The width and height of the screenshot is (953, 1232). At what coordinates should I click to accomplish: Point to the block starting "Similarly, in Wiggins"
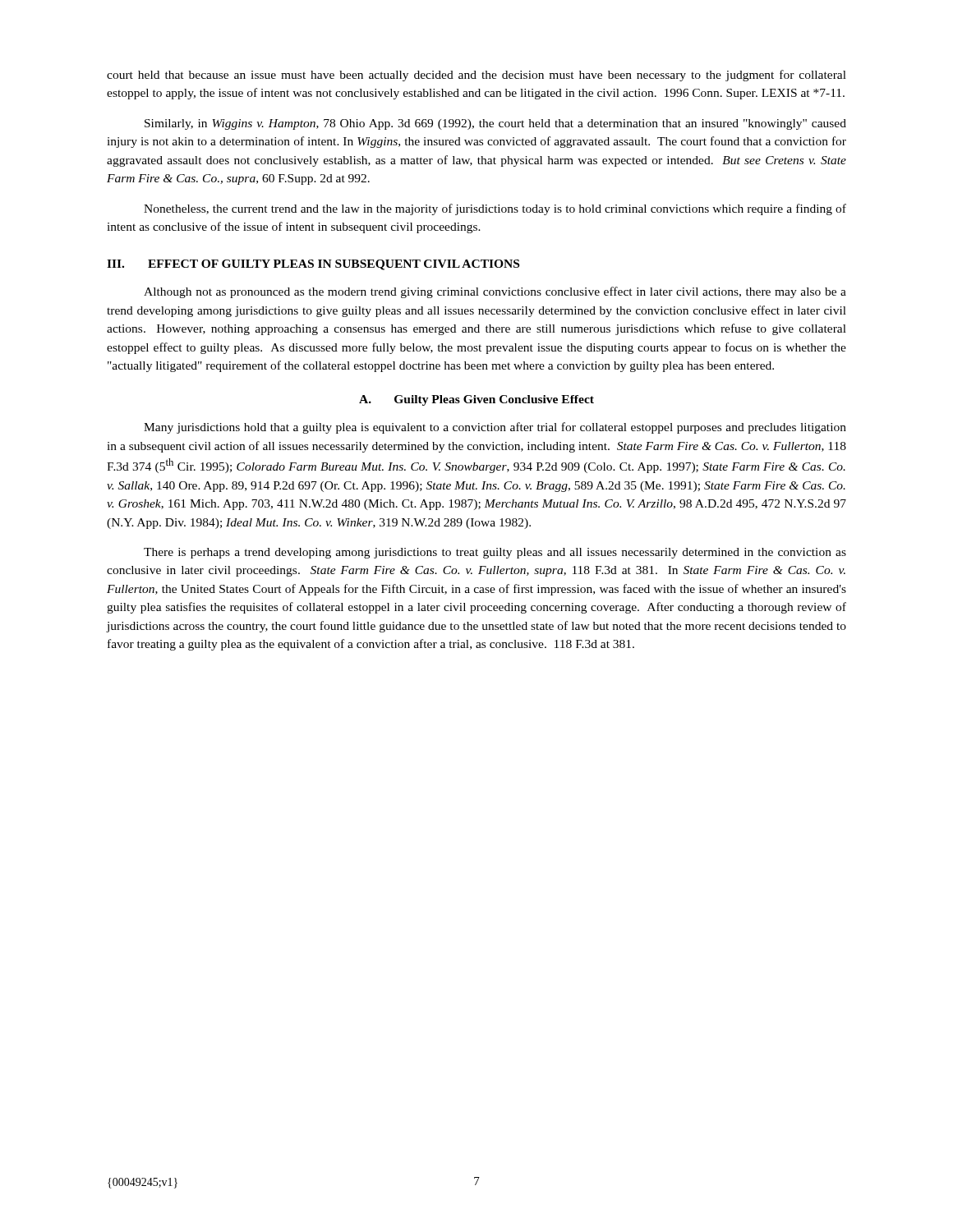pos(476,150)
